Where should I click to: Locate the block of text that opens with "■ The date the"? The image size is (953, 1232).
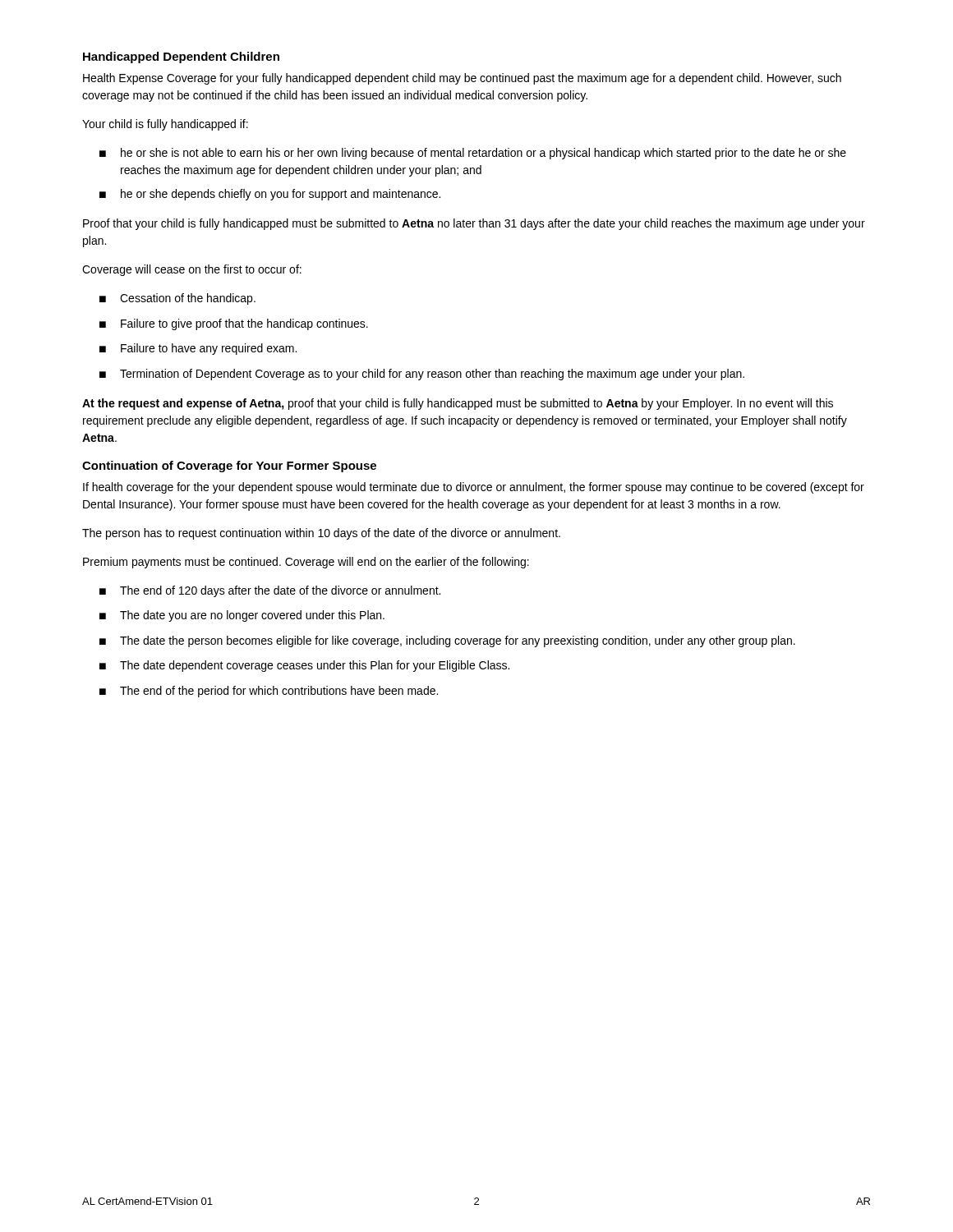[x=485, y=641]
